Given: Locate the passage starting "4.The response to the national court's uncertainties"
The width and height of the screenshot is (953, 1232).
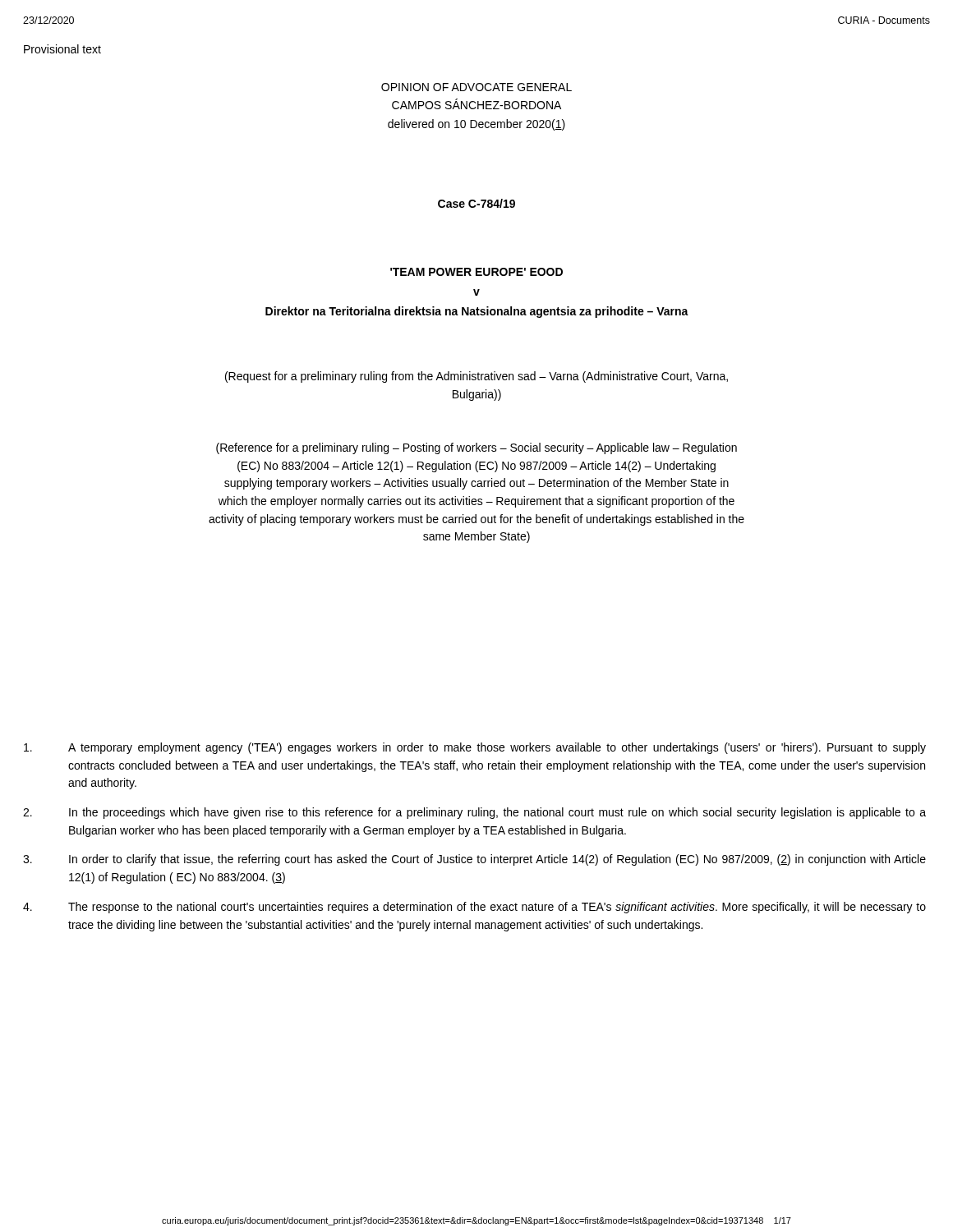Looking at the screenshot, I should [x=474, y=916].
